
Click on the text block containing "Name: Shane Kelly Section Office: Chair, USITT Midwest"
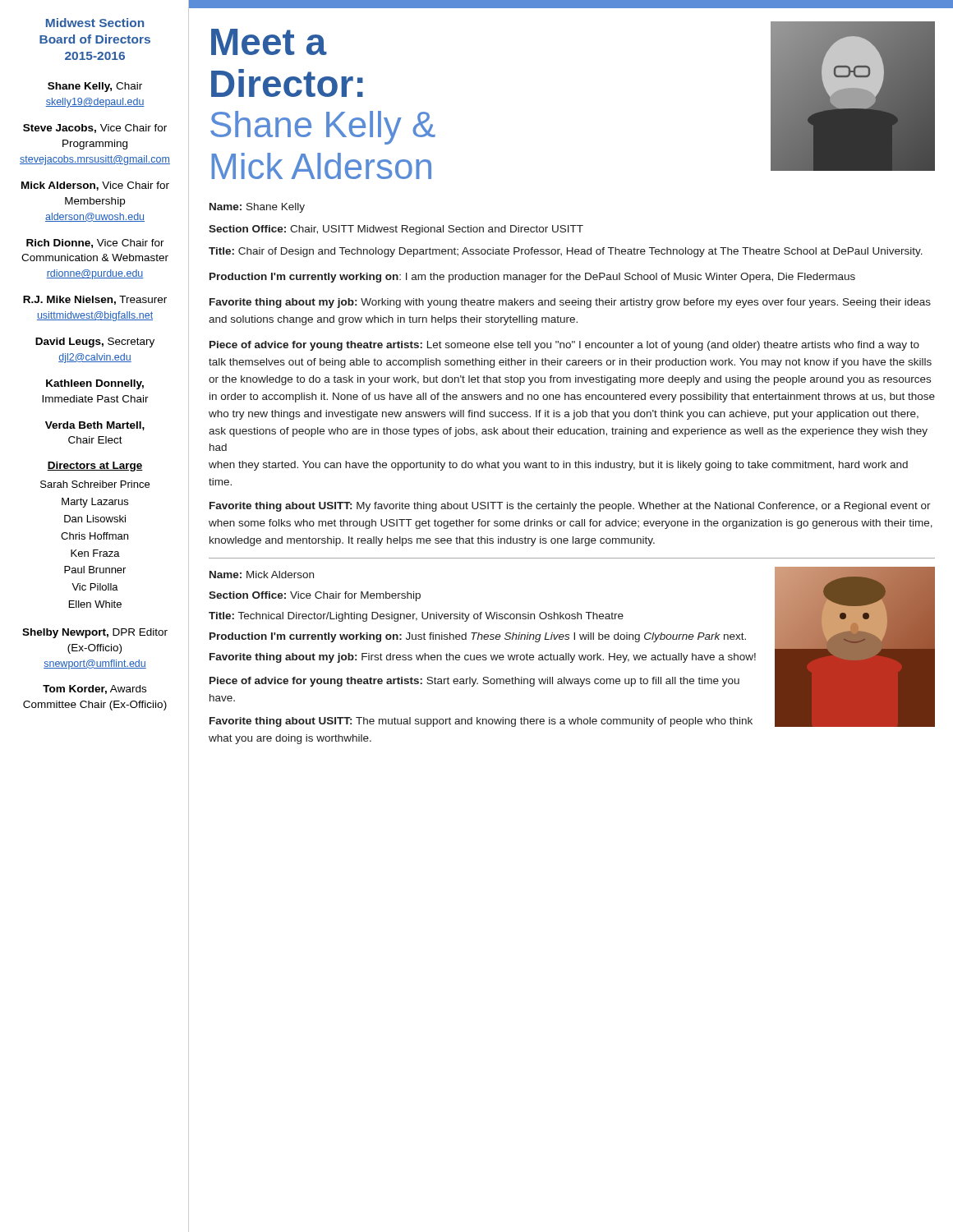point(572,345)
